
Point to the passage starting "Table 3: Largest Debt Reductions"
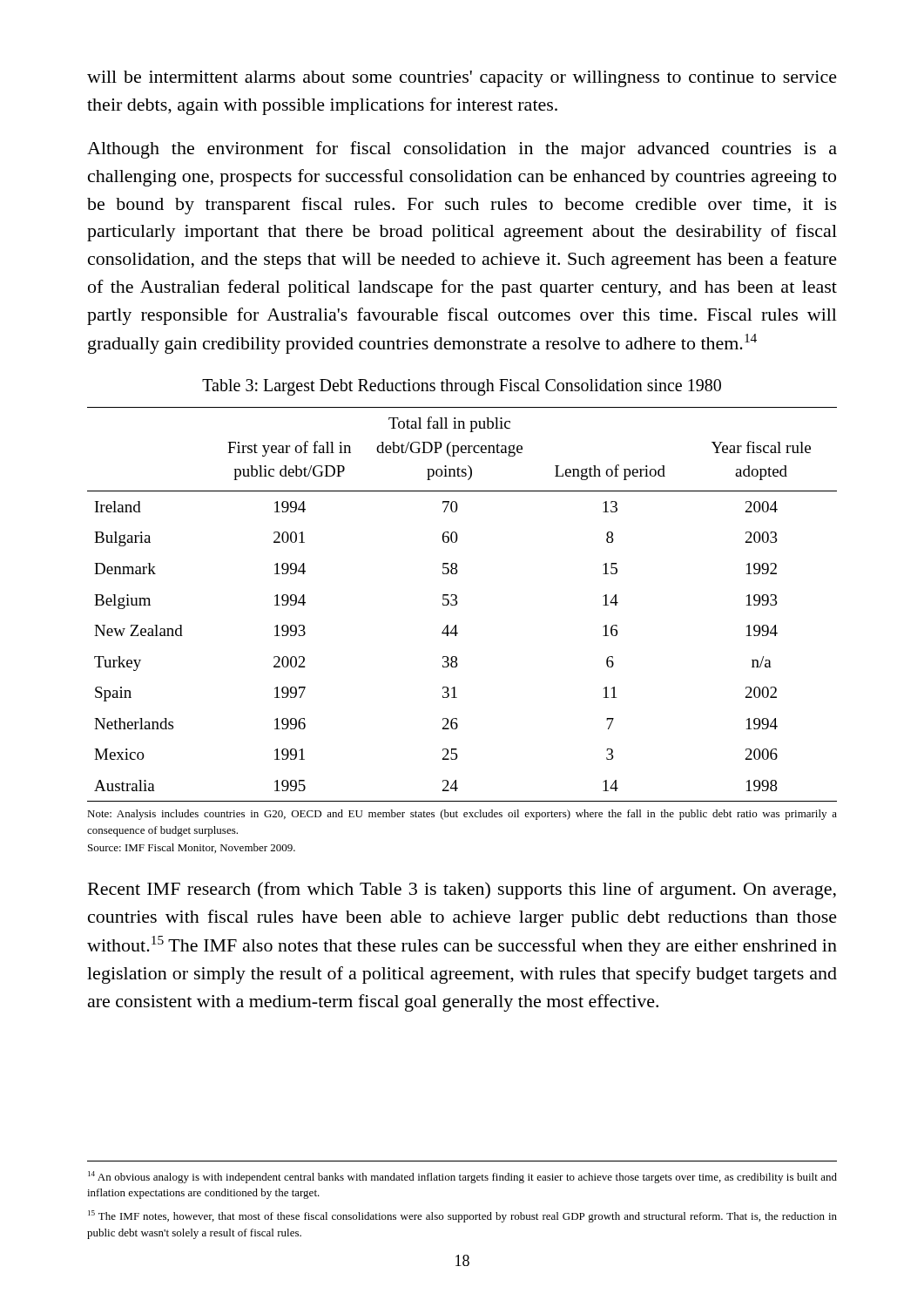point(462,385)
